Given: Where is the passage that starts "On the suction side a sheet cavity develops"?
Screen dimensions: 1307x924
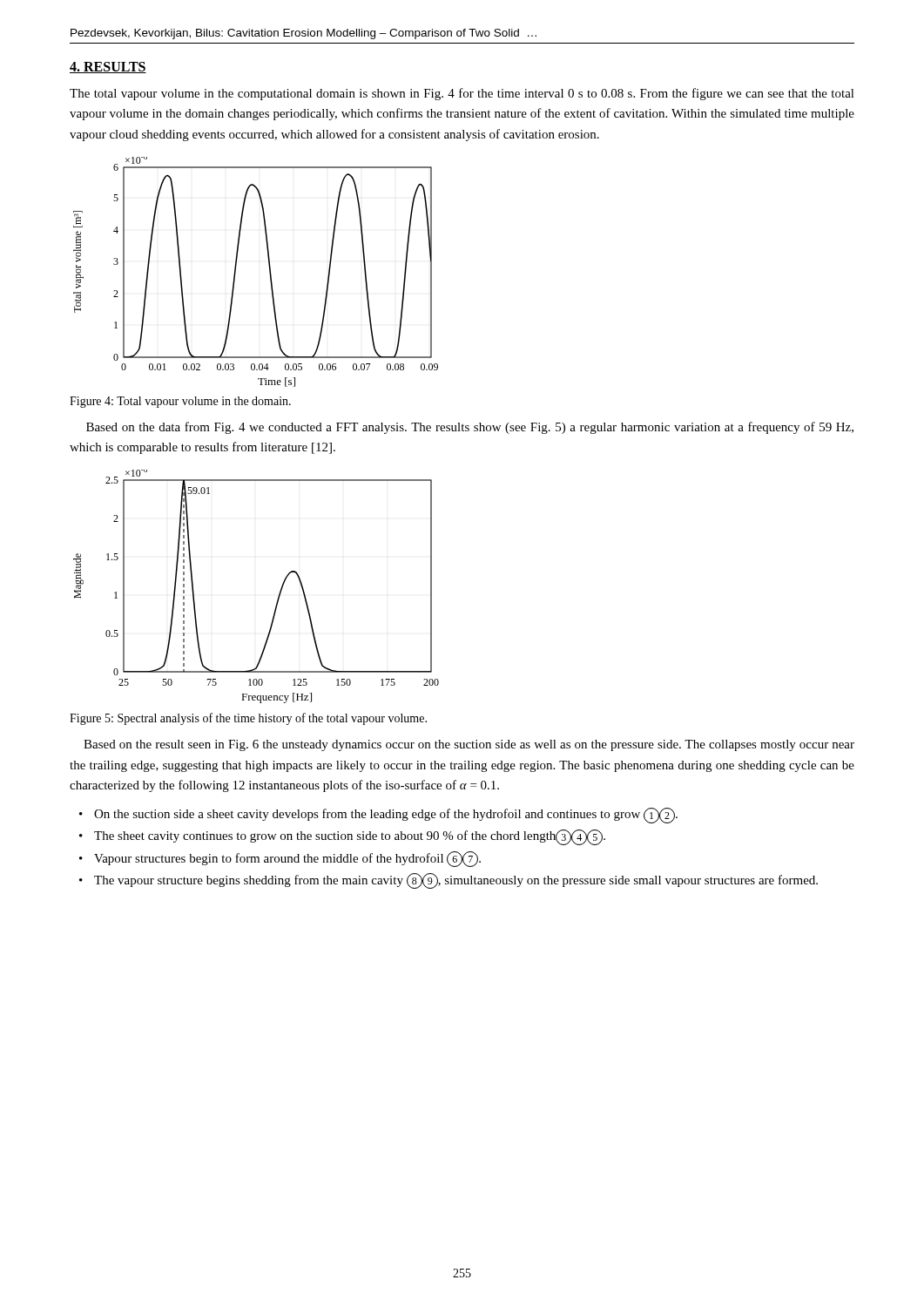Looking at the screenshot, I should pos(386,815).
